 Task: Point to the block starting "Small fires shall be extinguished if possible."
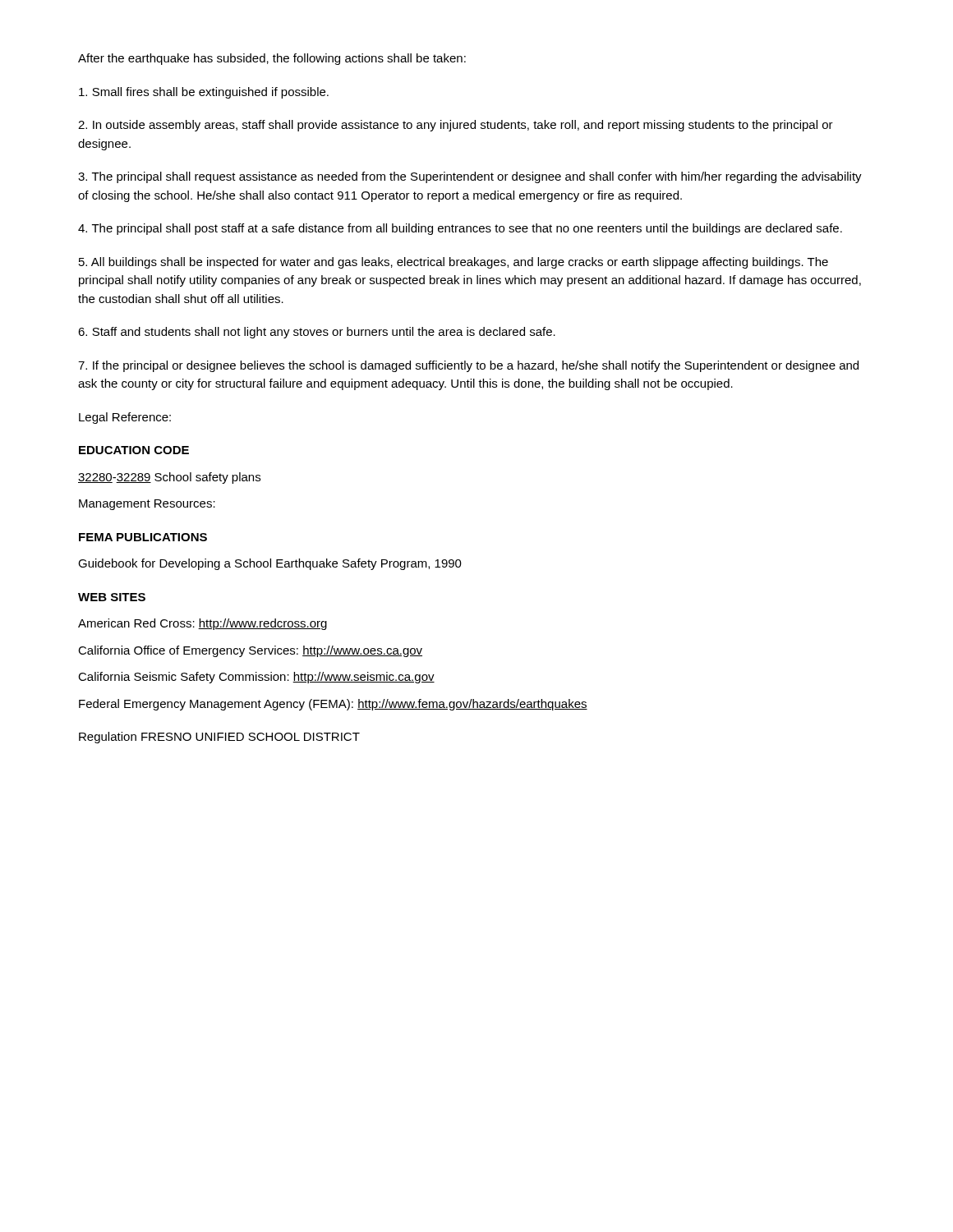pyautogui.click(x=204, y=91)
